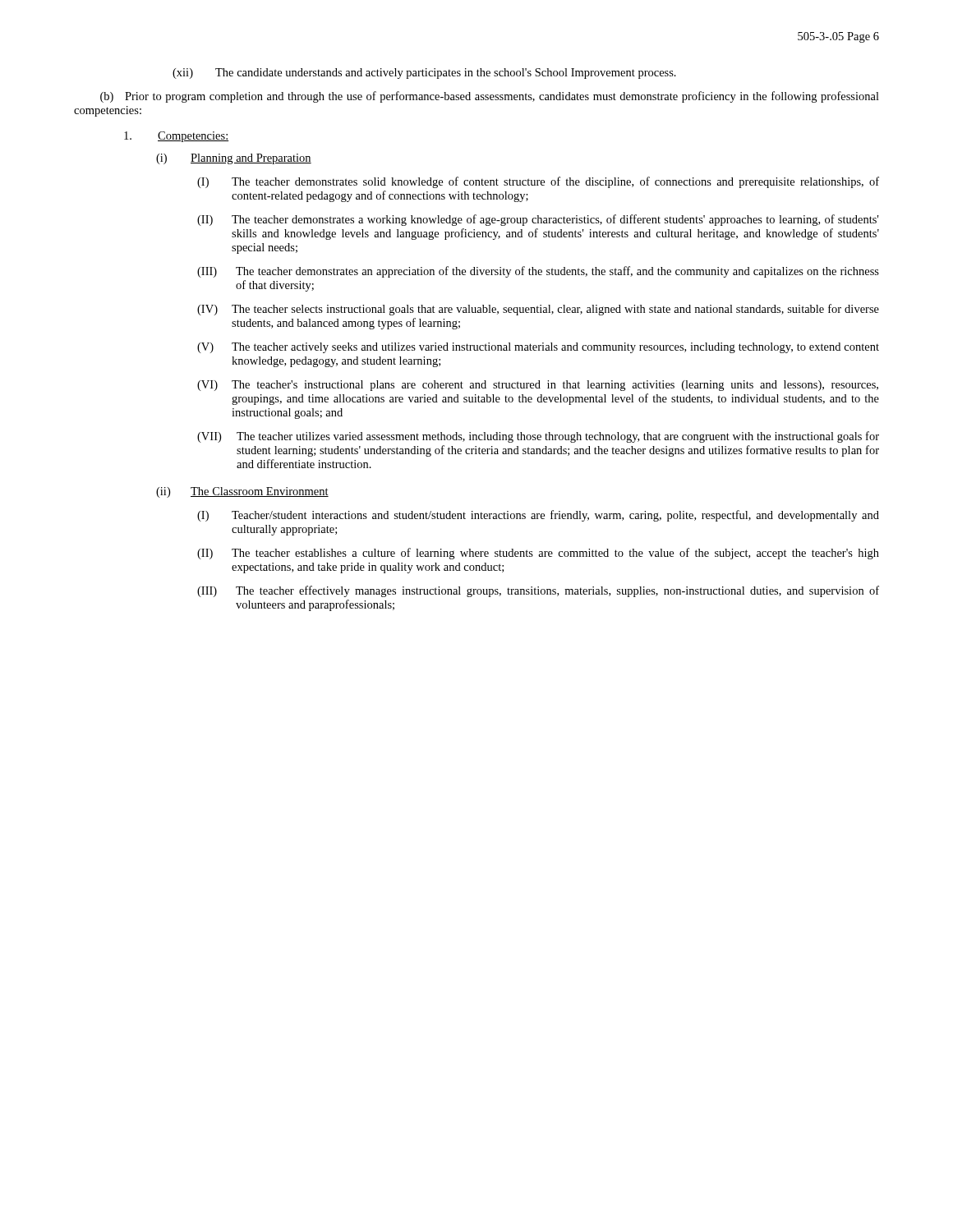
Task: Select the text starting "(II) The teacher establishes a culture"
Action: (538, 560)
